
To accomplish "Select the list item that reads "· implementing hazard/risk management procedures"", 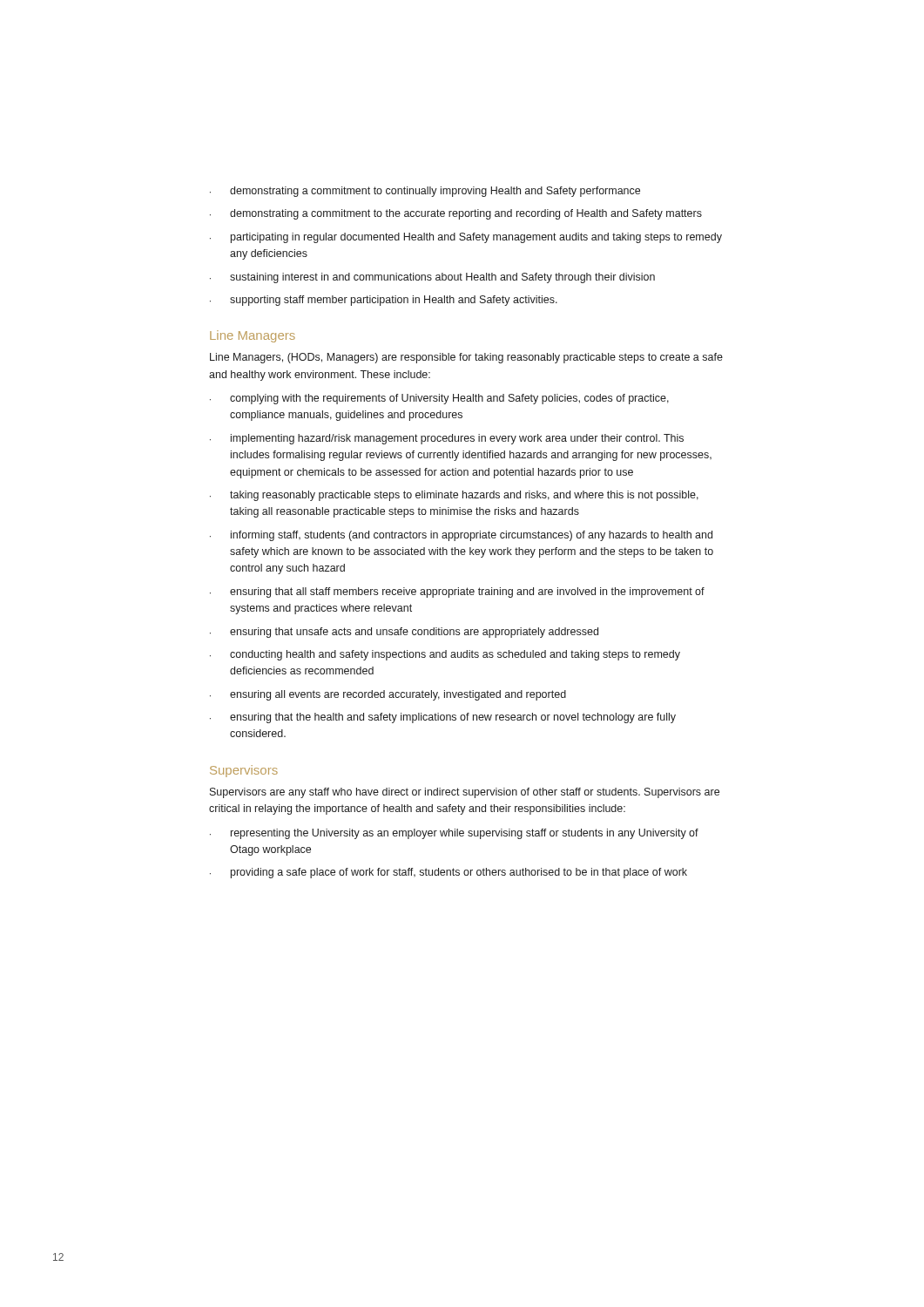I will tap(466, 456).
